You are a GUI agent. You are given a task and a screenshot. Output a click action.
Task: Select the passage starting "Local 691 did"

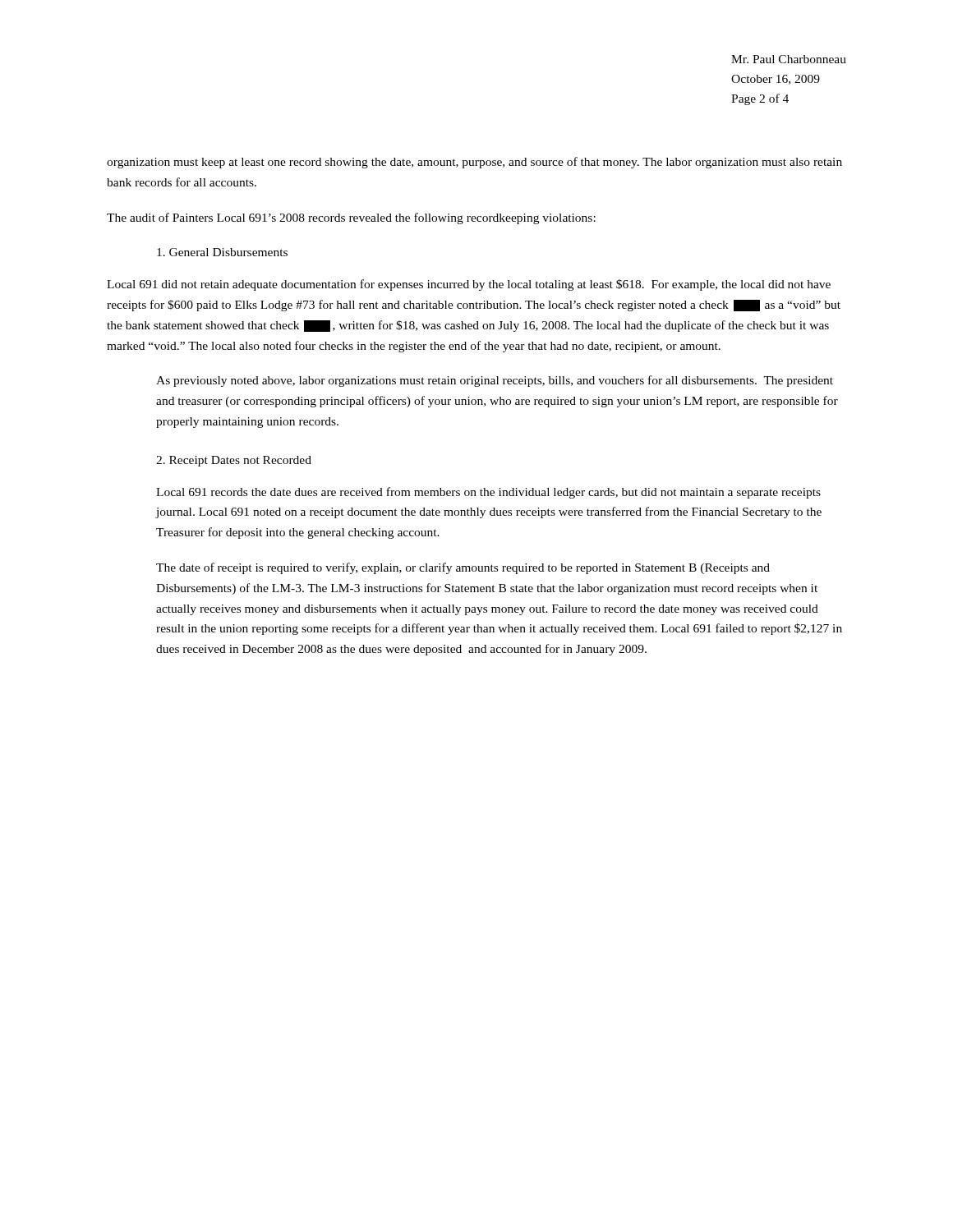(x=474, y=314)
